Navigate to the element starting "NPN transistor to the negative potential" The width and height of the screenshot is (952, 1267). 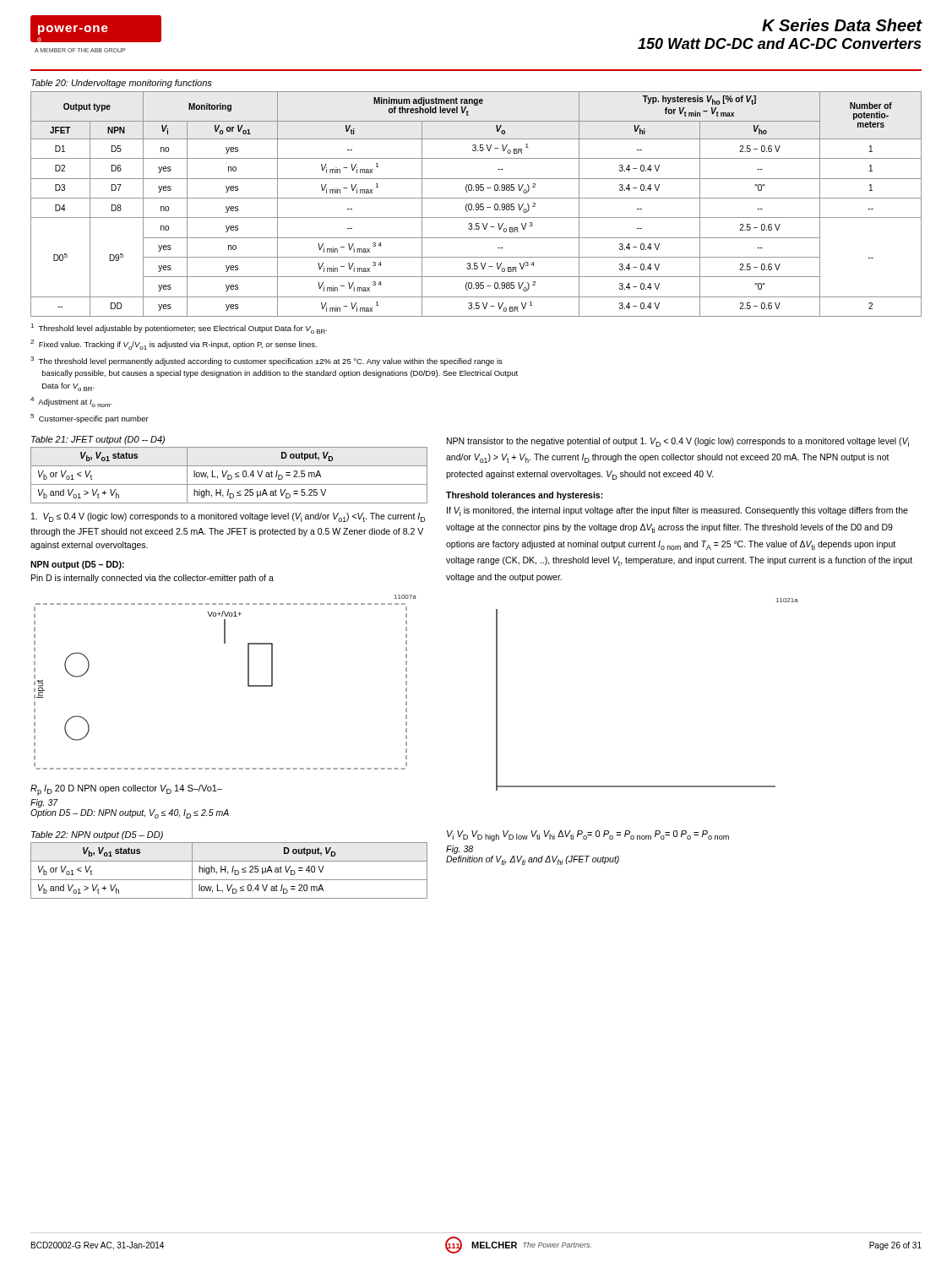click(678, 458)
